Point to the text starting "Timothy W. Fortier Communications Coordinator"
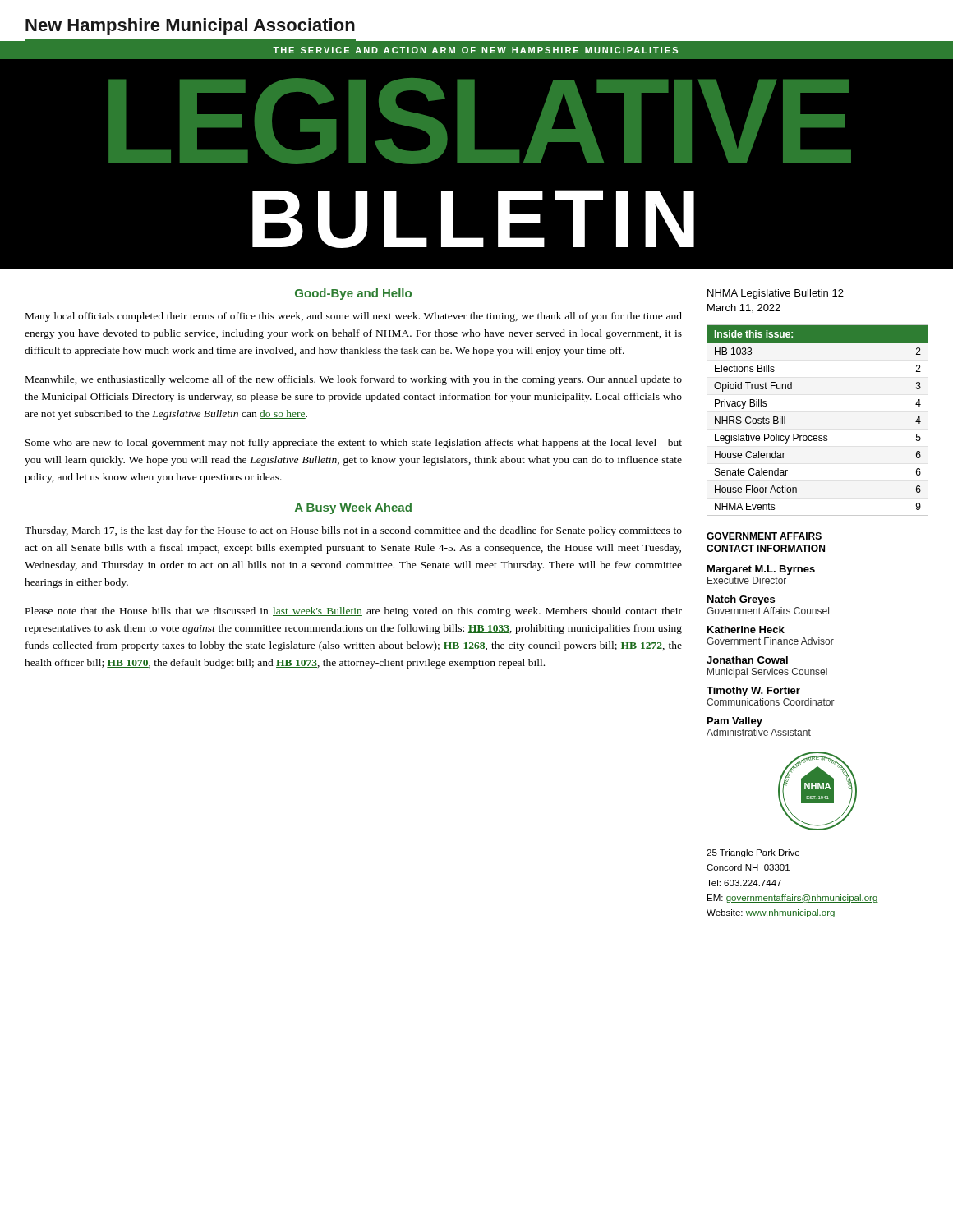953x1232 pixels. [x=817, y=696]
